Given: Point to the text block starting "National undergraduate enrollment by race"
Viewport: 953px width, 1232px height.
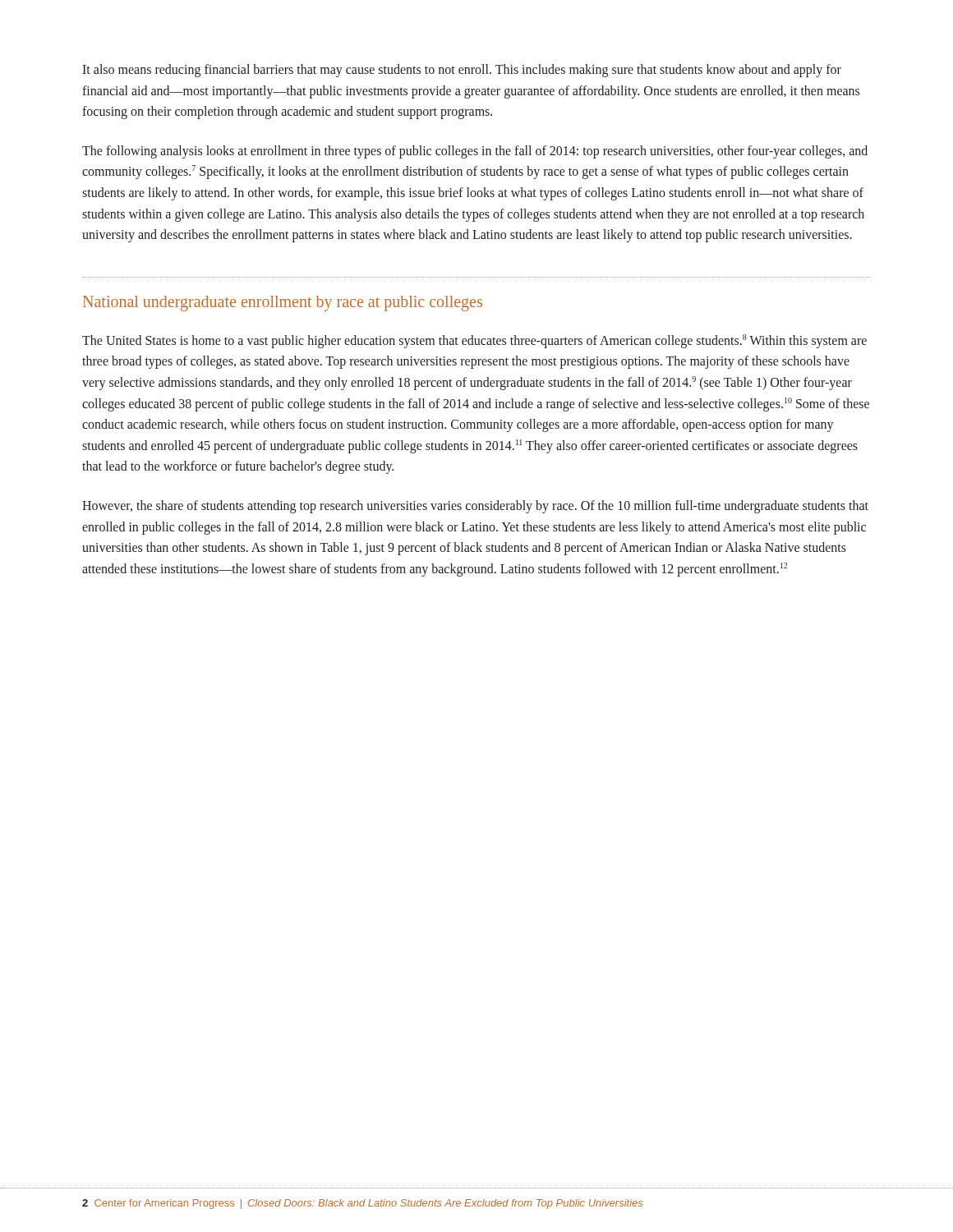Looking at the screenshot, I should pos(476,301).
